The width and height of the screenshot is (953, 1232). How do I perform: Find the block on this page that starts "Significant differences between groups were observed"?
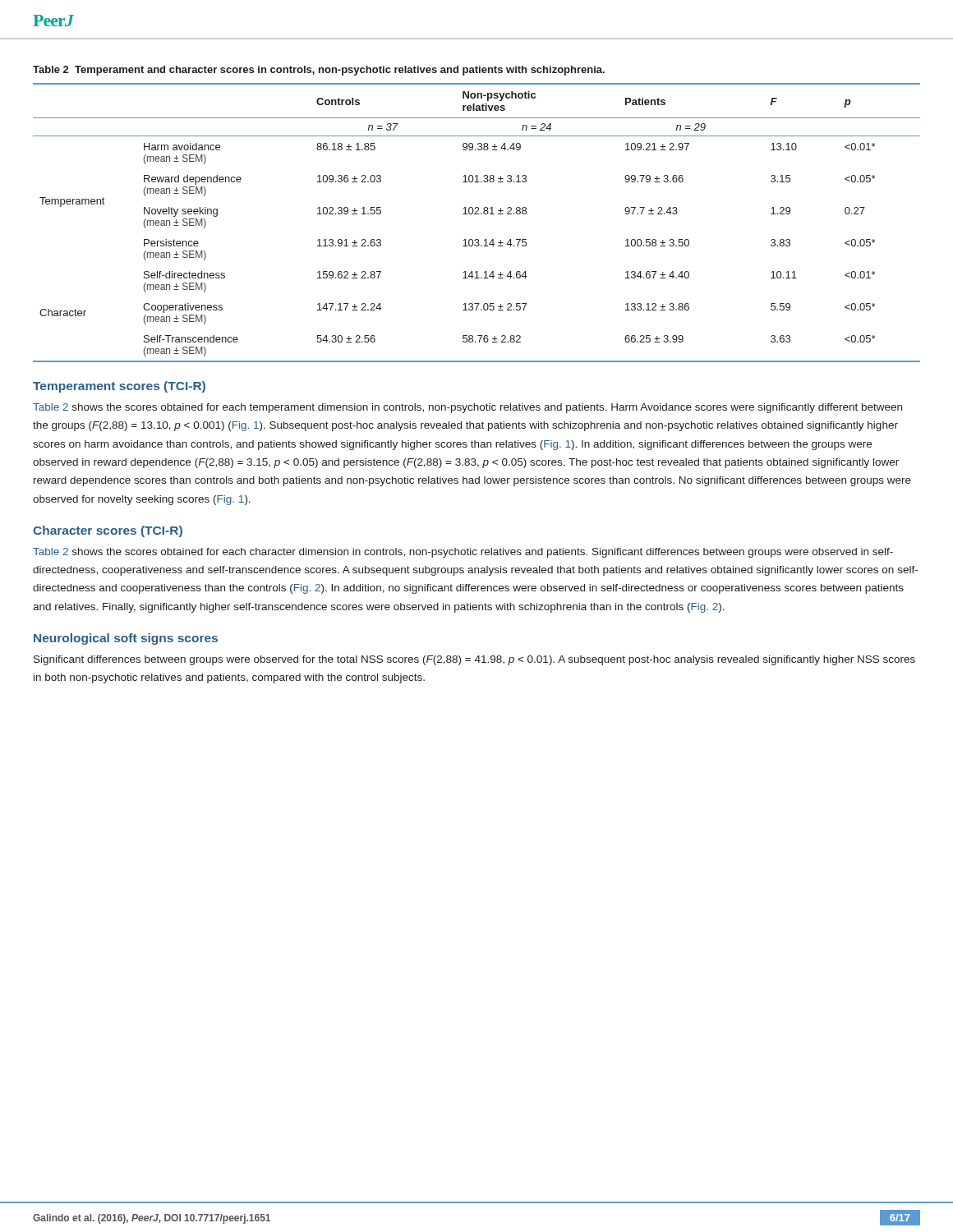point(474,668)
